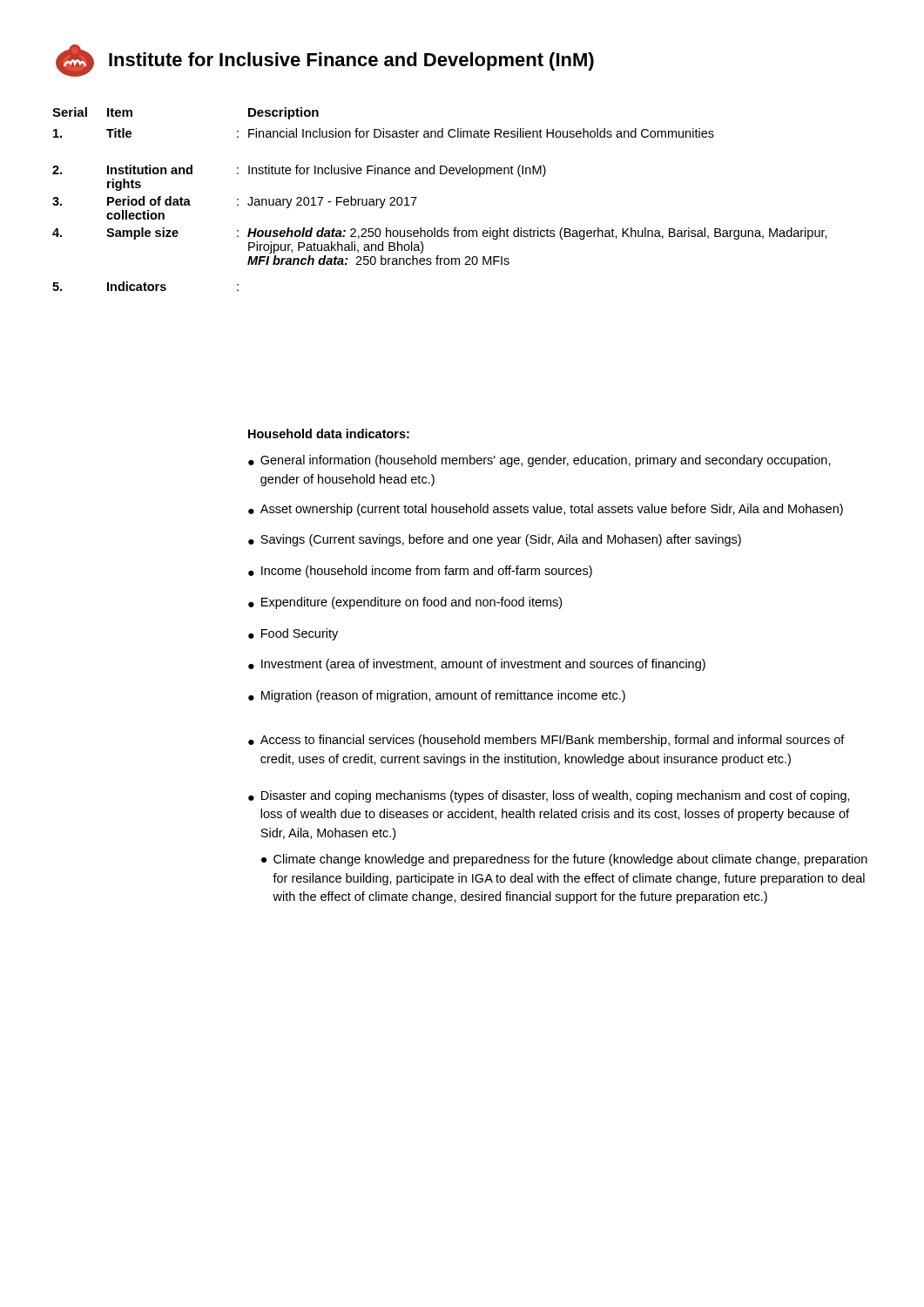Image resolution: width=924 pixels, height=1307 pixels.
Task: Find the passage starting "Household data indicators:"
Action: pos(329,434)
